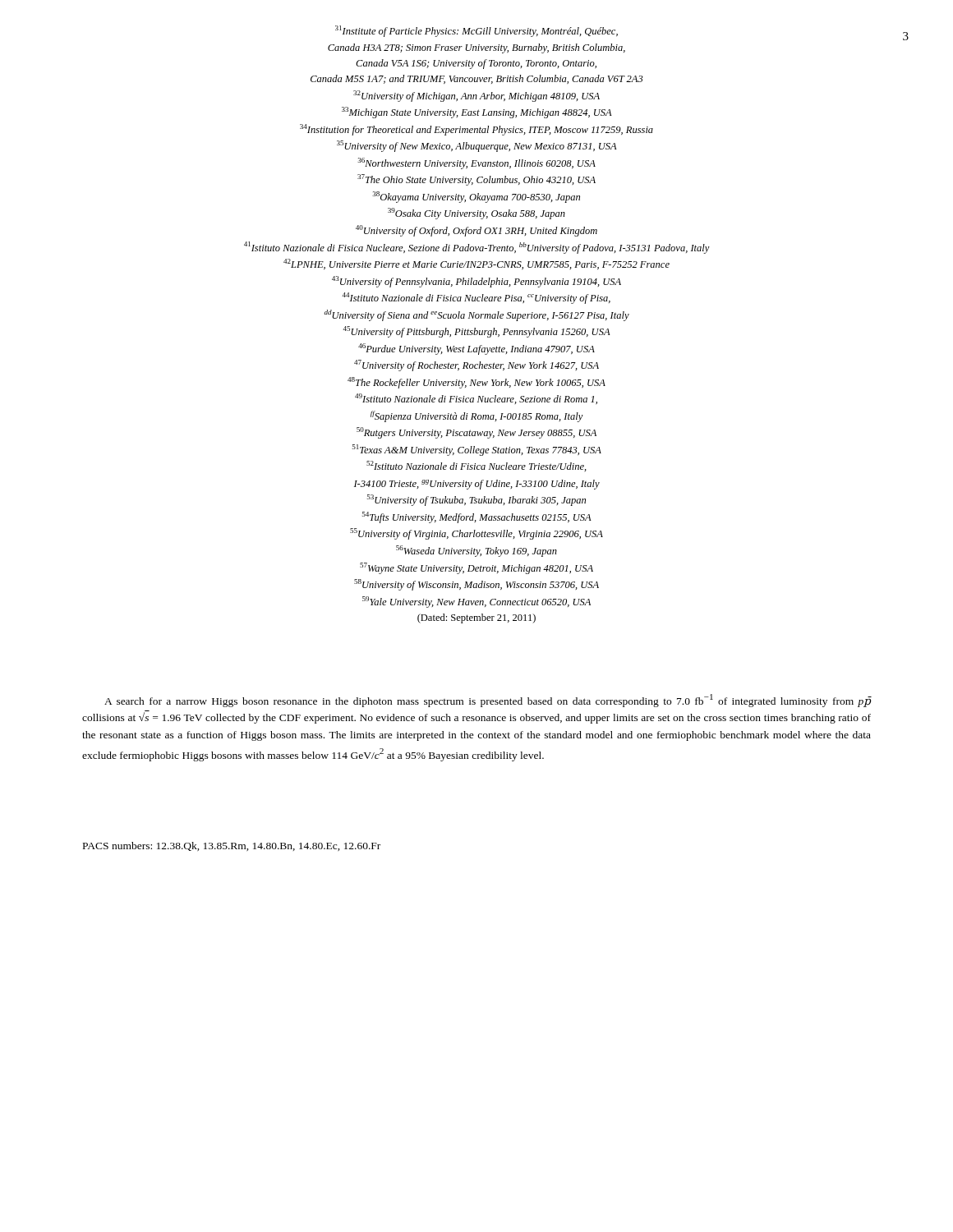This screenshot has width=953, height=1232.
Task: Find the region starting "31Institute of Particle Physics: McGill University,"
Action: pyautogui.click(x=476, y=324)
